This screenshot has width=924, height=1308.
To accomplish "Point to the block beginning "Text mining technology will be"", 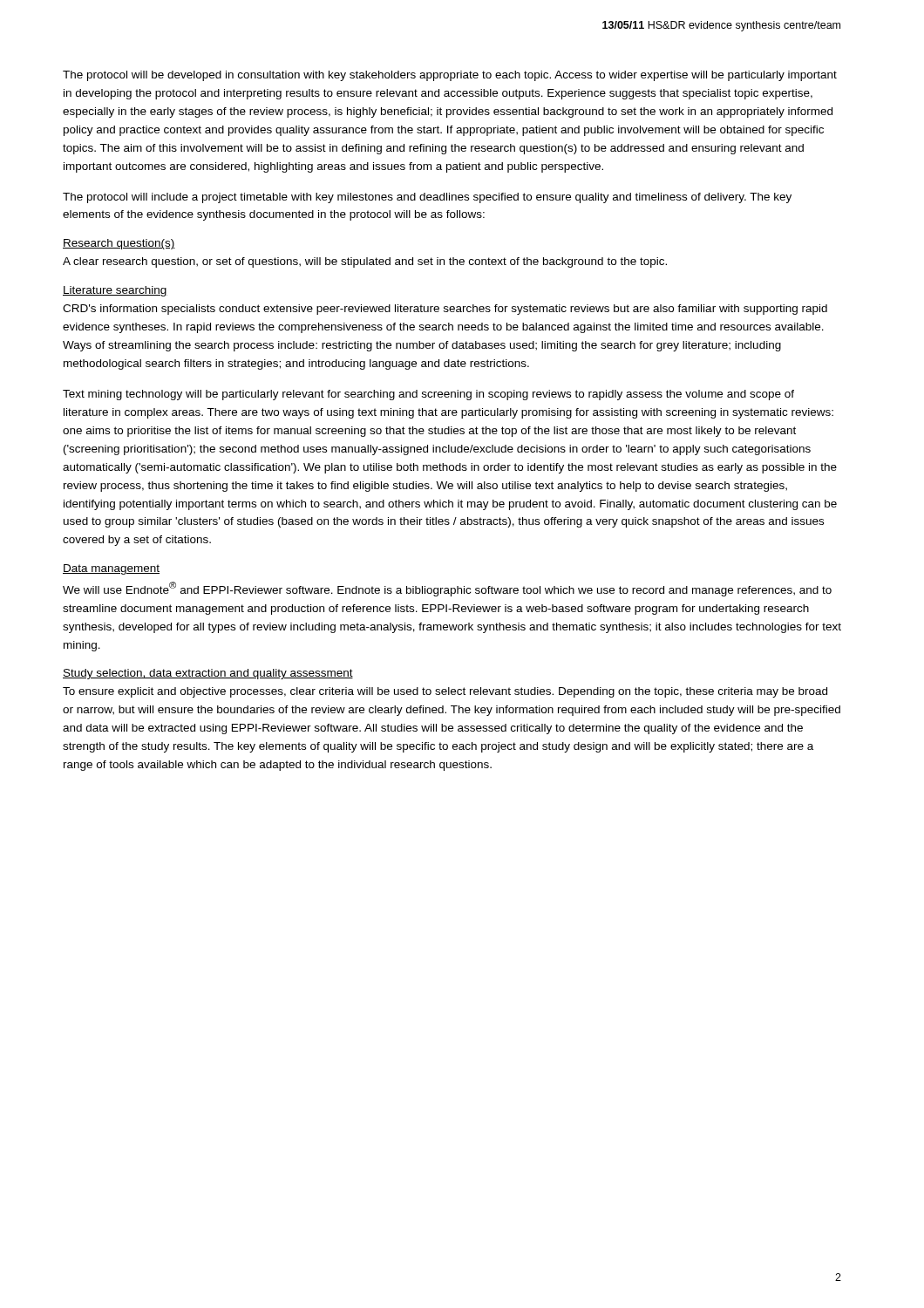I will tap(450, 467).
